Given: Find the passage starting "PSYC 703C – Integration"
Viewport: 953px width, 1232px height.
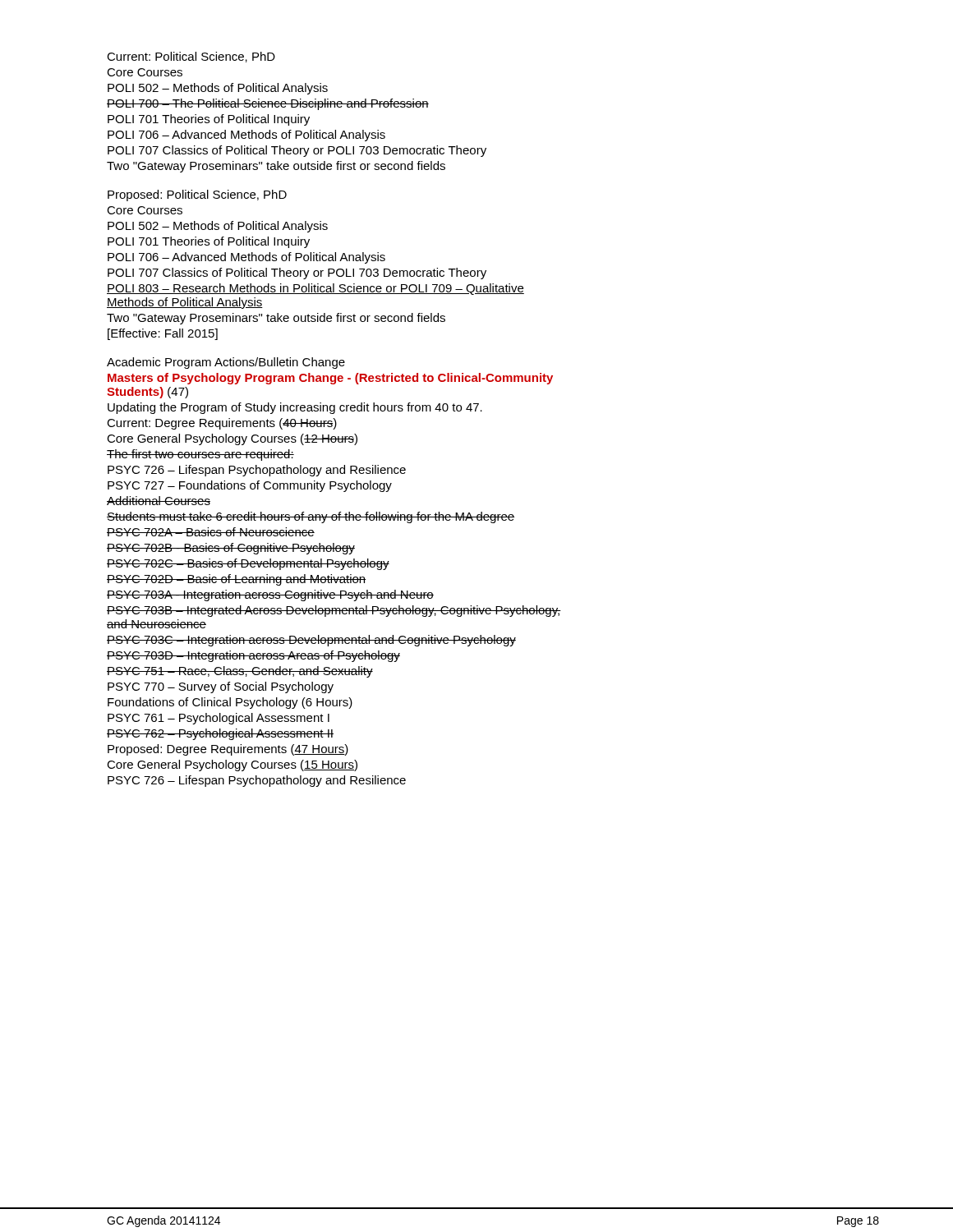Looking at the screenshot, I should pyautogui.click(x=311, y=639).
